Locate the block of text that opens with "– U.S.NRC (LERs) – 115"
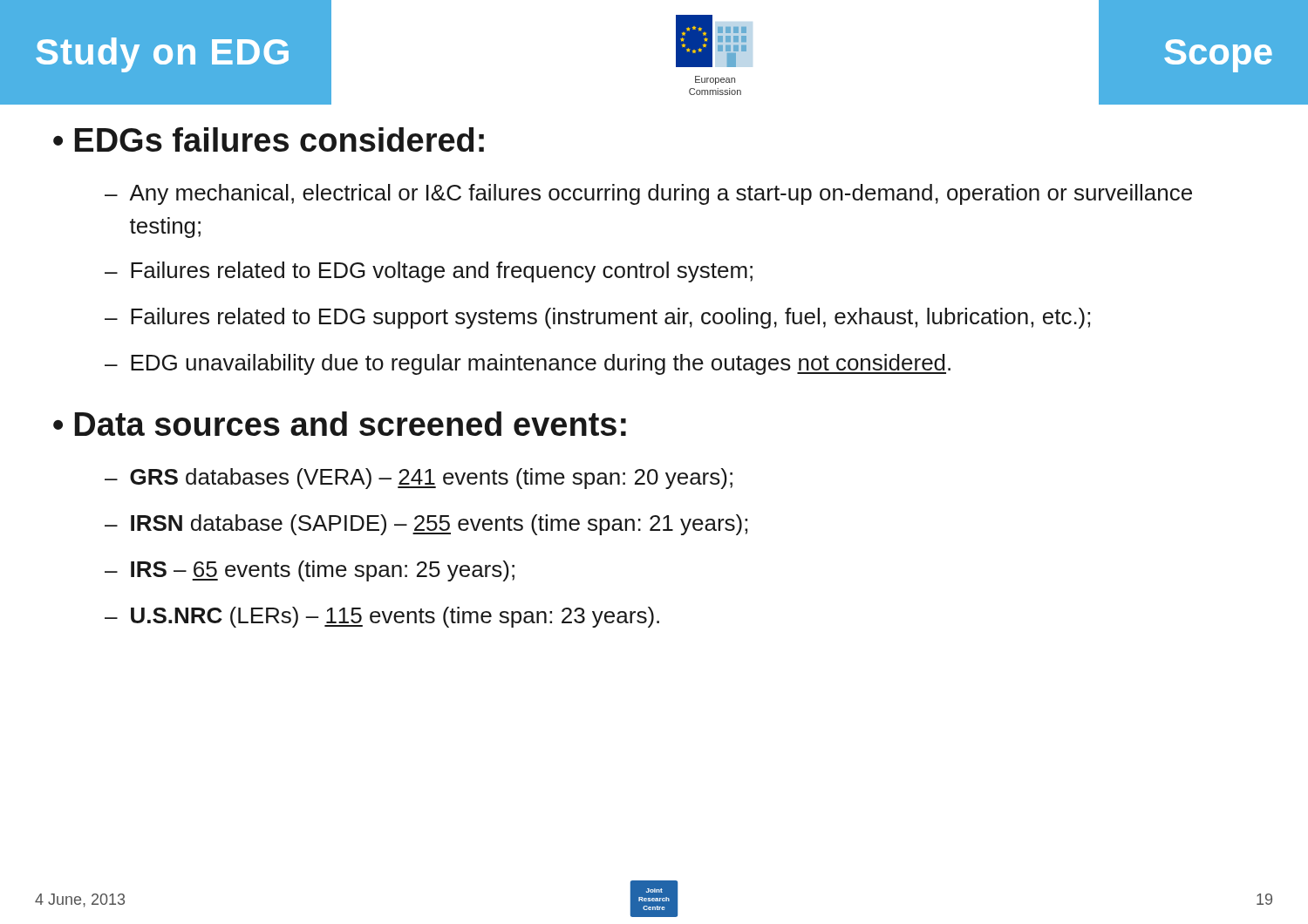 (x=382, y=617)
